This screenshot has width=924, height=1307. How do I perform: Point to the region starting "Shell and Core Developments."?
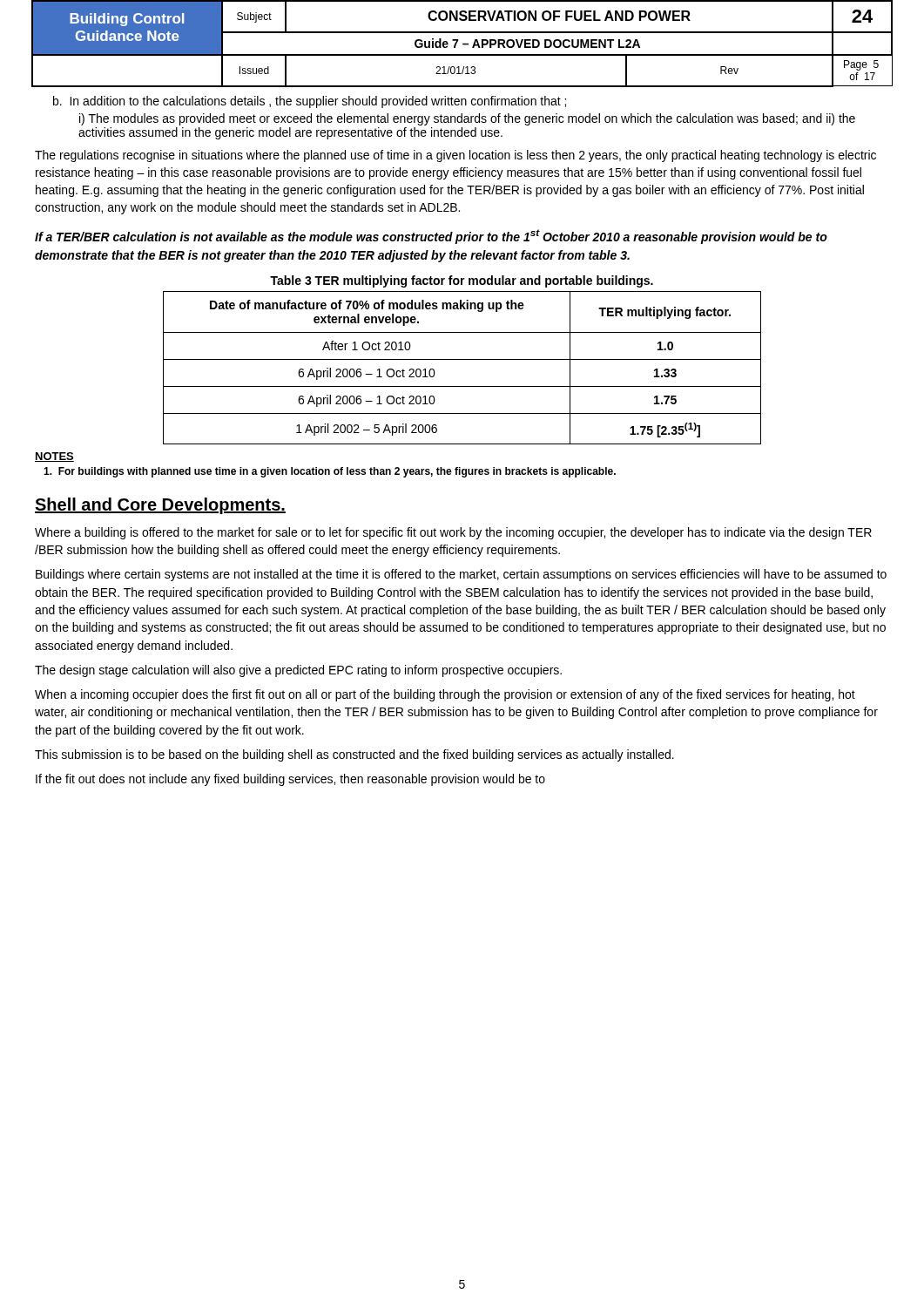(x=160, y=504)
